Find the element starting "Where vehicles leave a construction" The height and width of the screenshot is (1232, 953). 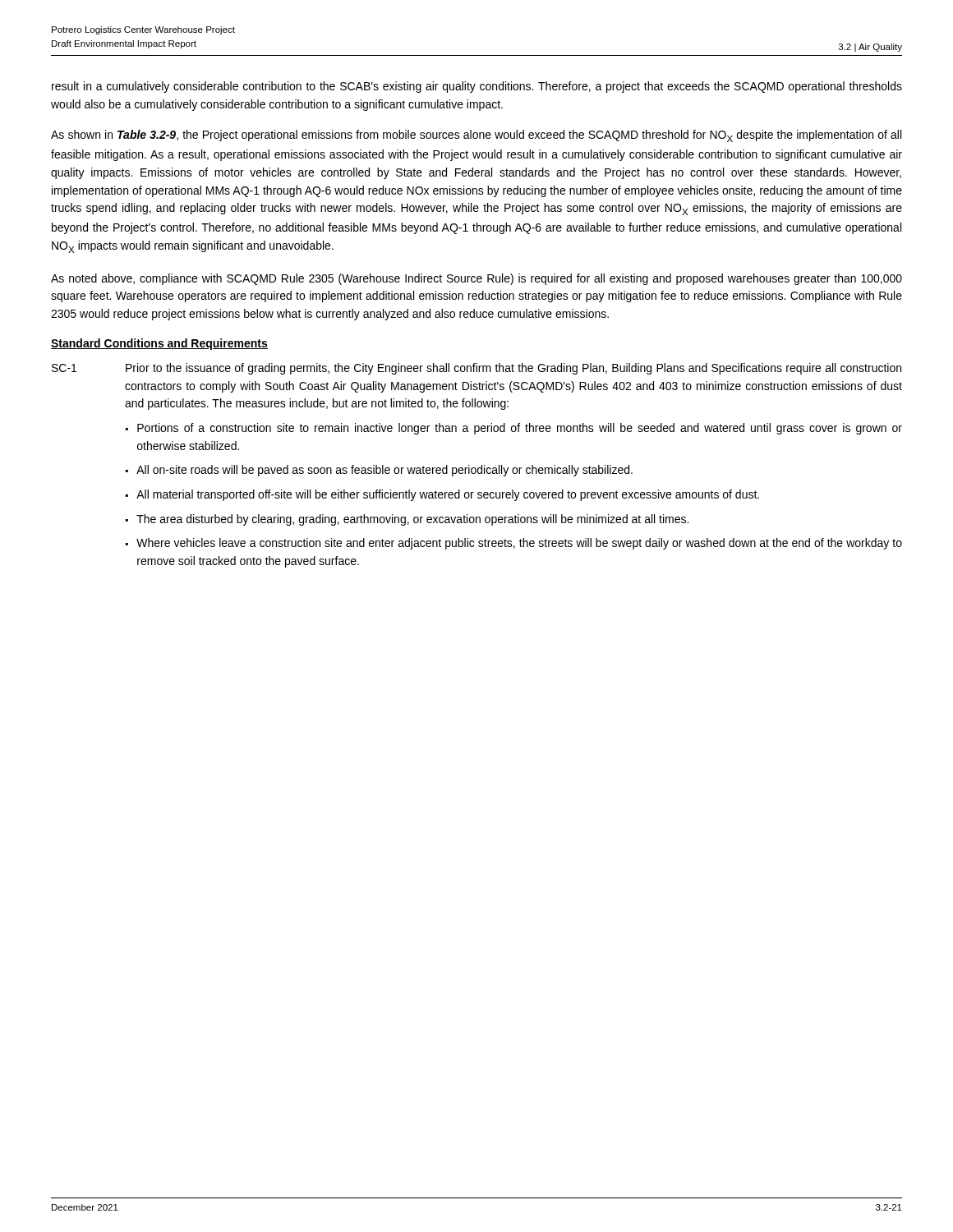point(519,553)
